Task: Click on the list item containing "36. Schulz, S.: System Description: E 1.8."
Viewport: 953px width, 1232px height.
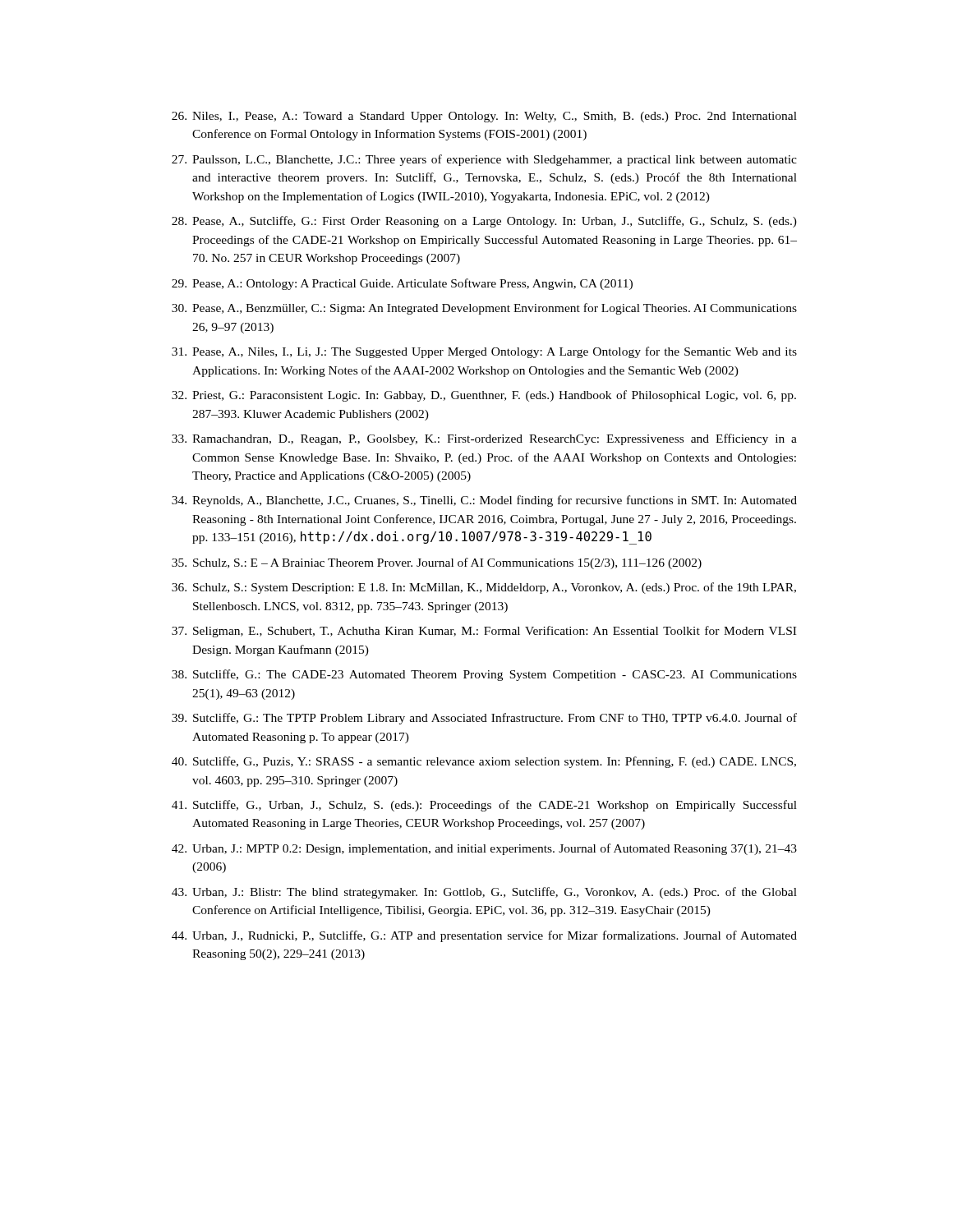Action: (x=476, y=597)
